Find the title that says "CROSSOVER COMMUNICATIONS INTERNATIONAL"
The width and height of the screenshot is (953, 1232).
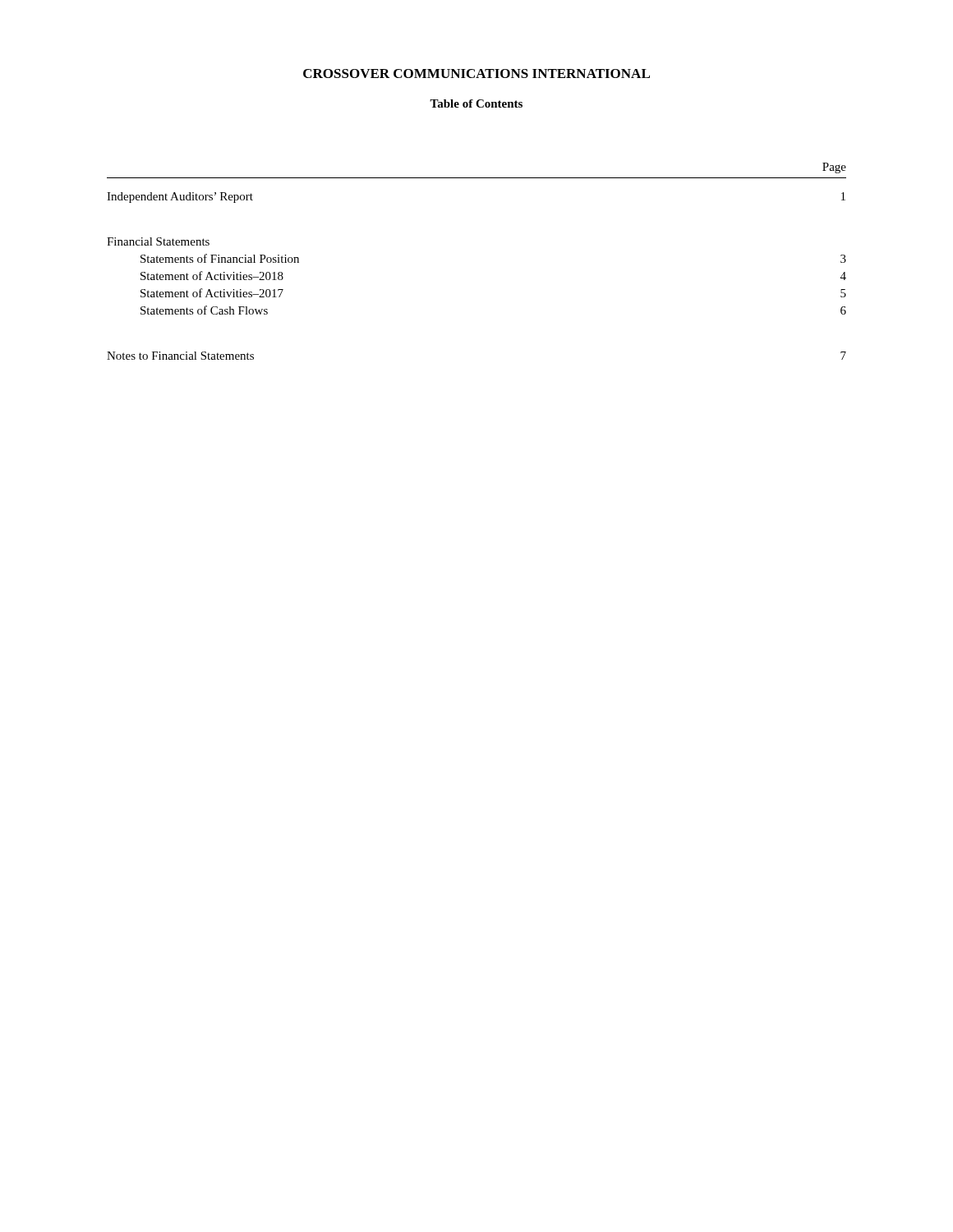coord(476,73)
